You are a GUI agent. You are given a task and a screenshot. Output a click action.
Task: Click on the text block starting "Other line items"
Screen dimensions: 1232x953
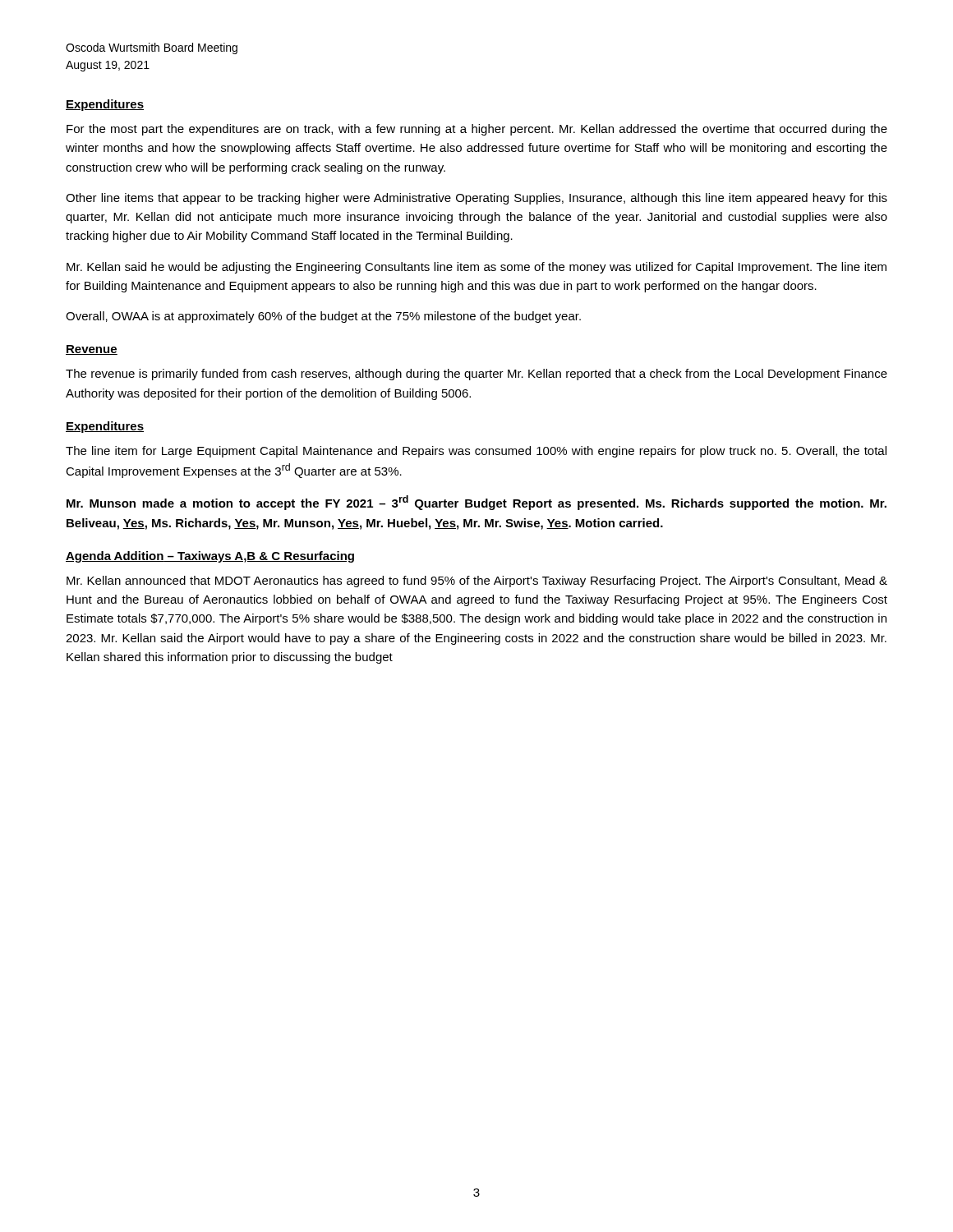476,216
